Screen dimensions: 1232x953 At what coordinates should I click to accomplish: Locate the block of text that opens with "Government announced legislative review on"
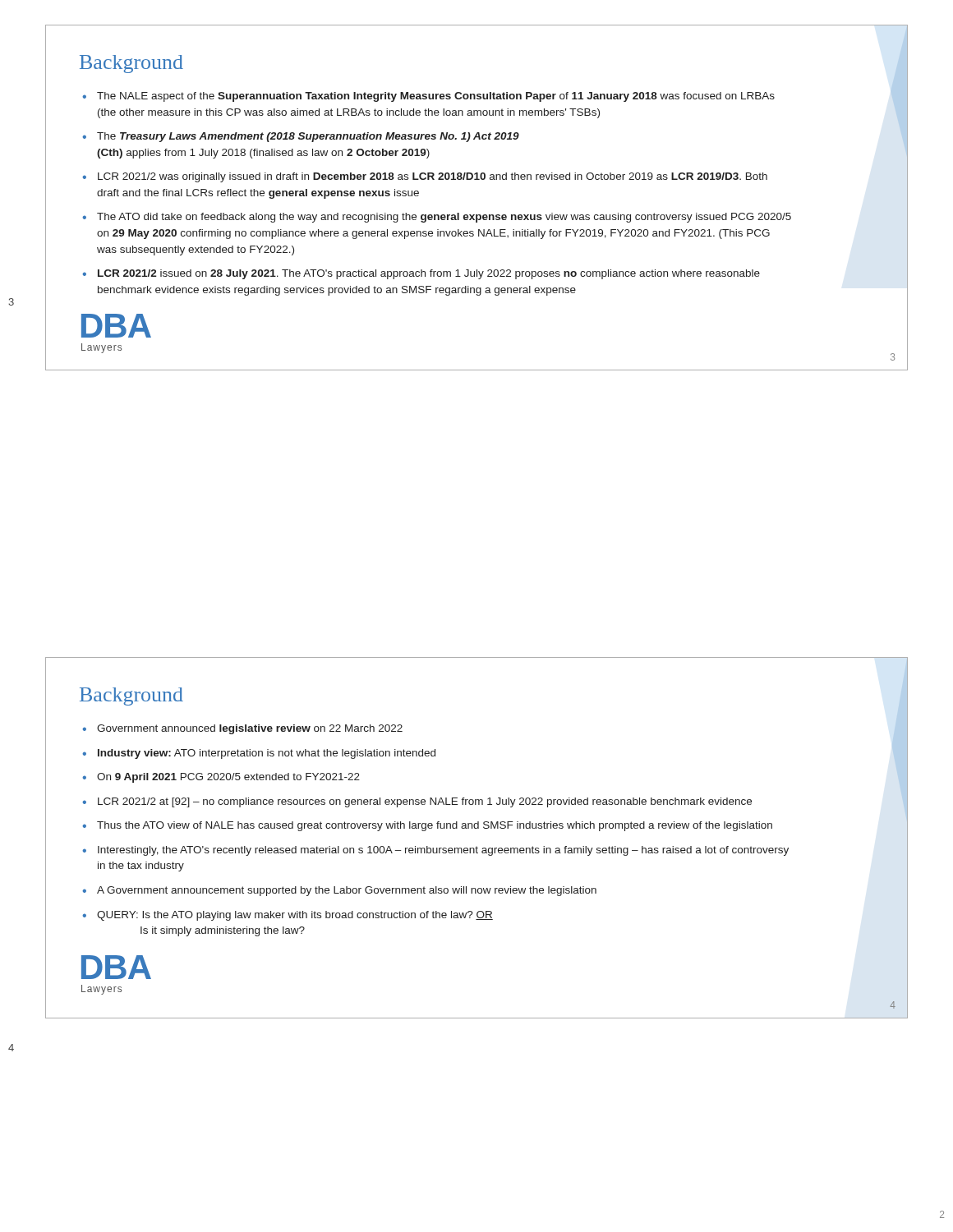tap(250, 728)
